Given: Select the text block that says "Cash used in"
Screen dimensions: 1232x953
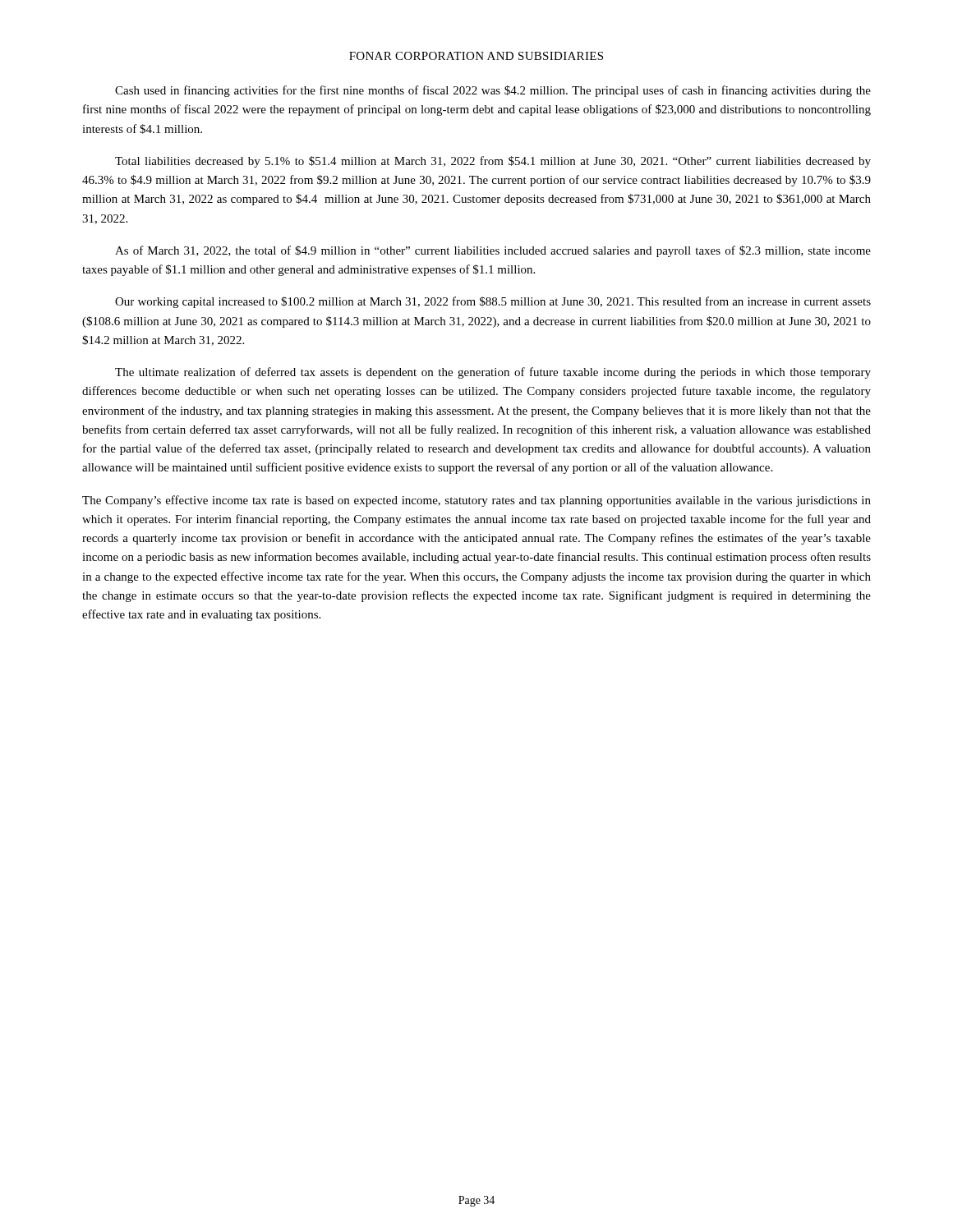Looking at the screenshot, I should coord(476,109).
